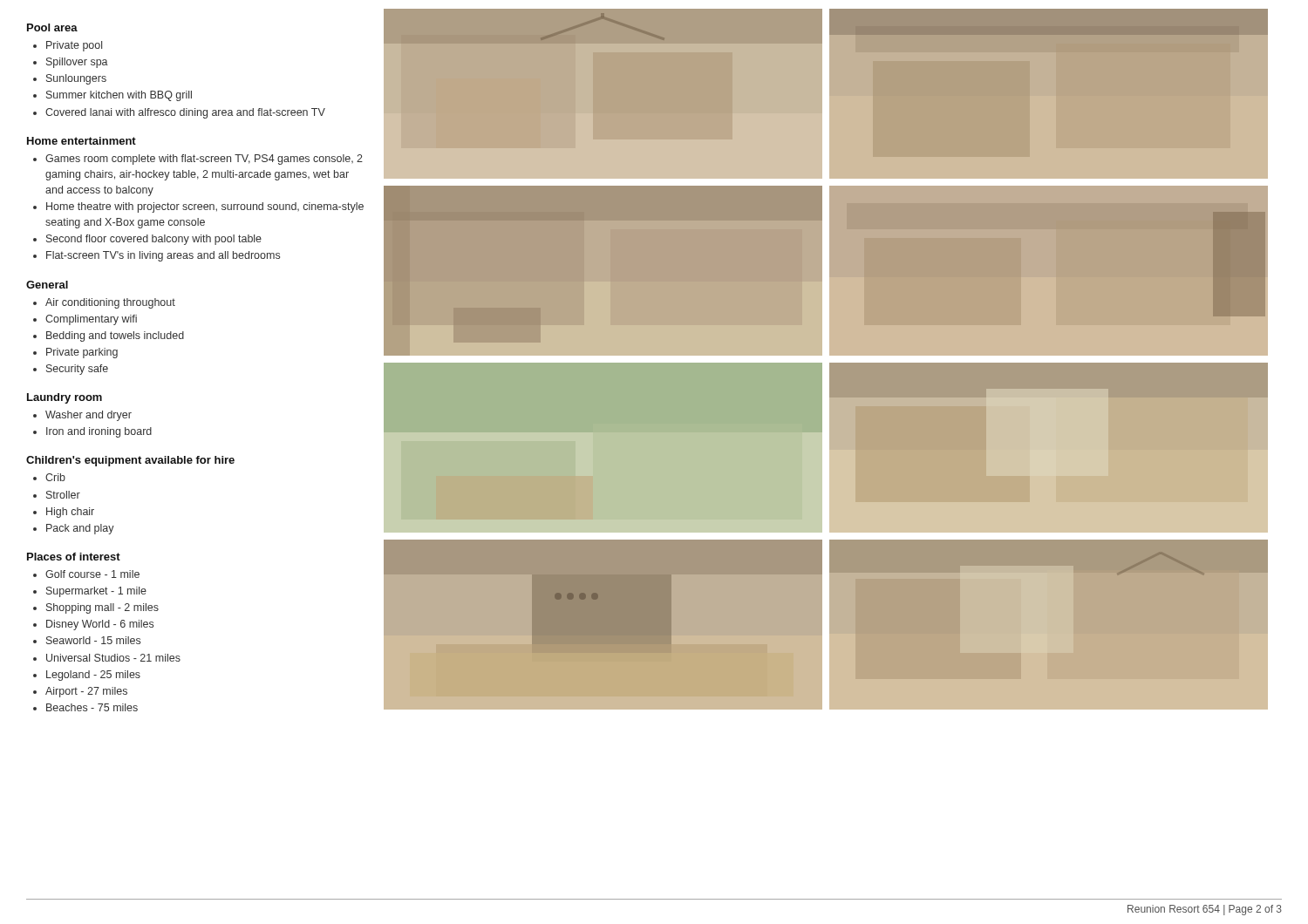Click on the list item that says "Private parking"
The height and width of the screenshot is (924, 1308).
click(82, 352)
